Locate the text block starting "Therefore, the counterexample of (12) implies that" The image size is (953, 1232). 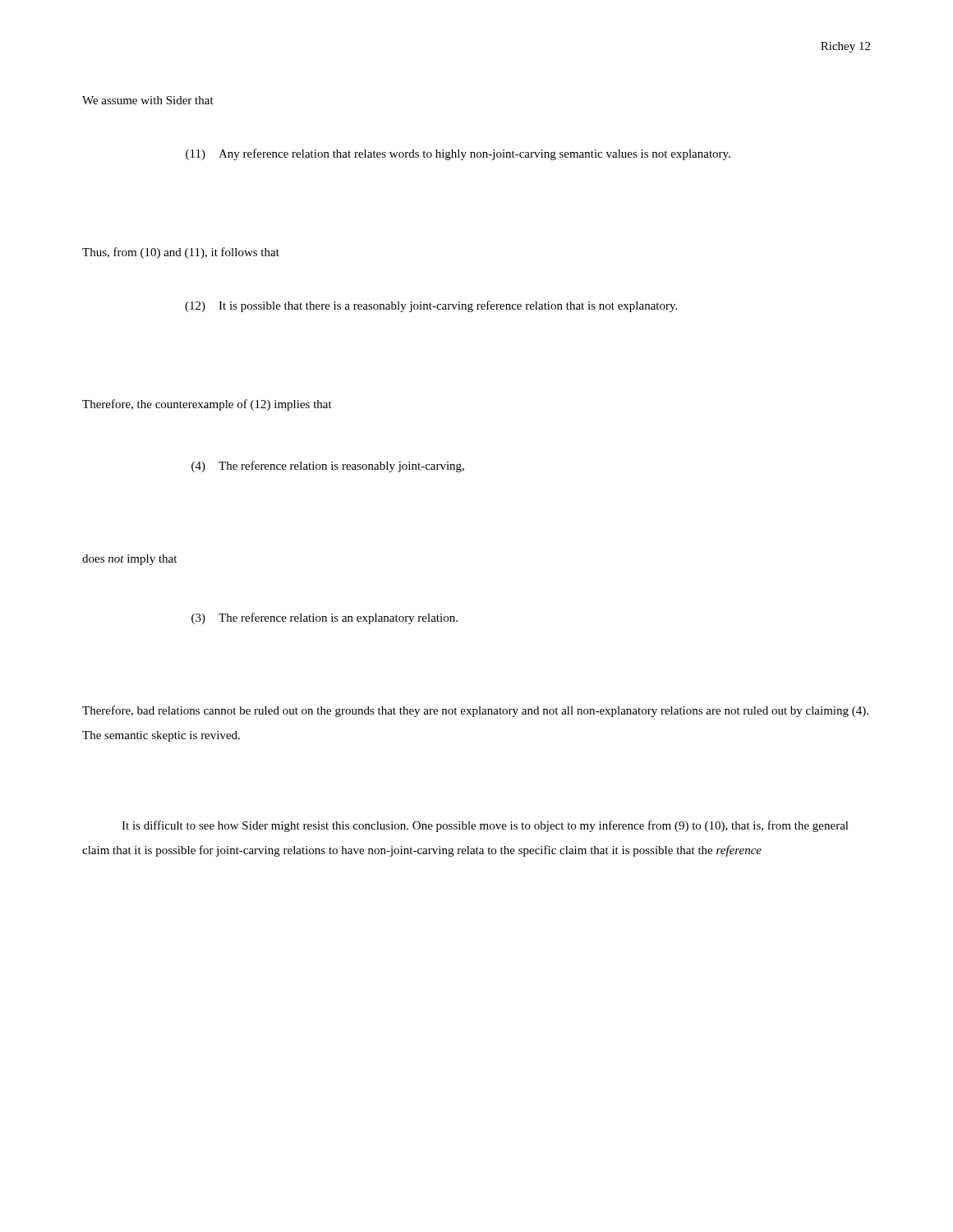pos(207,404)
